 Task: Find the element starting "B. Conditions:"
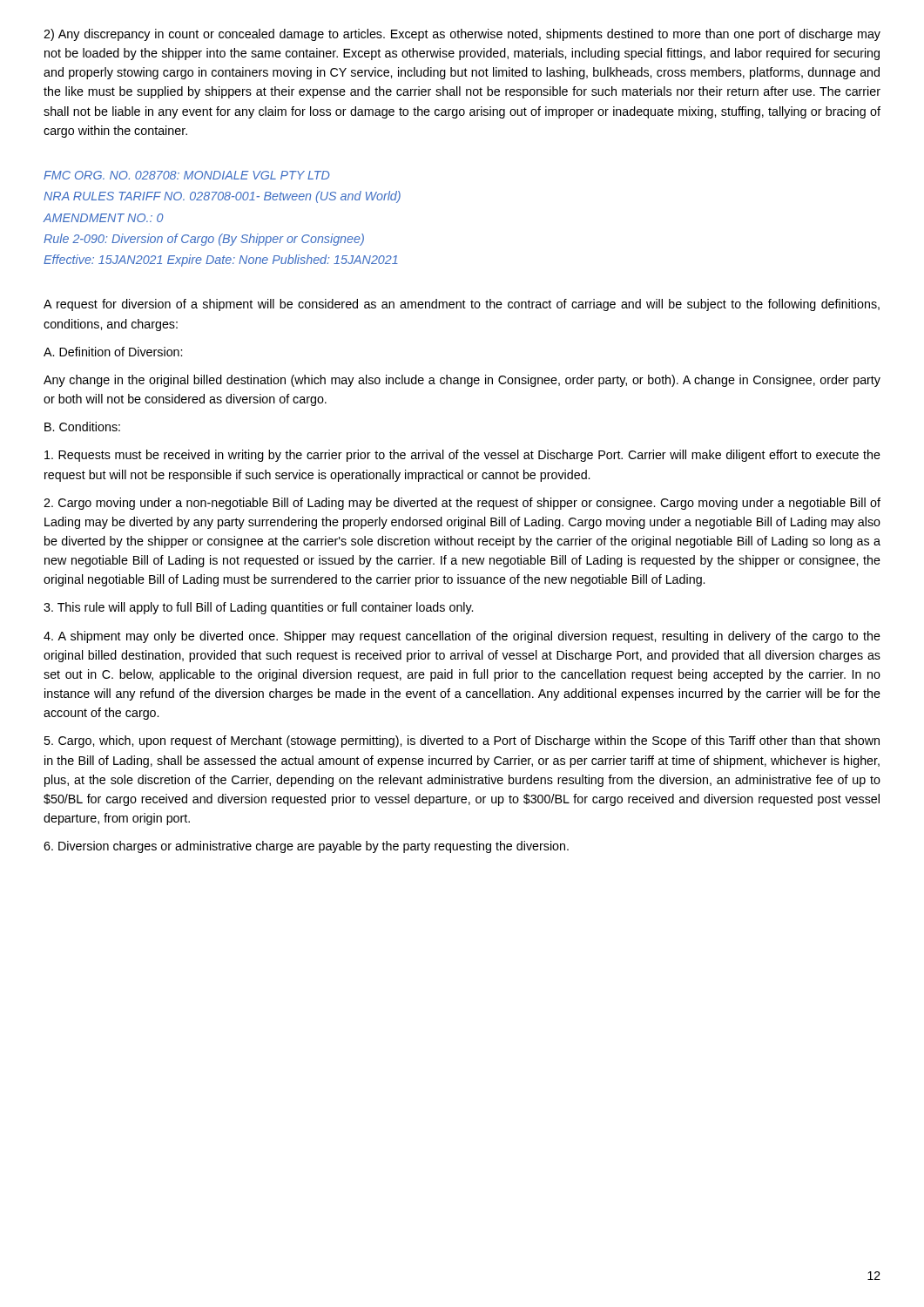[x=82, y=427]
